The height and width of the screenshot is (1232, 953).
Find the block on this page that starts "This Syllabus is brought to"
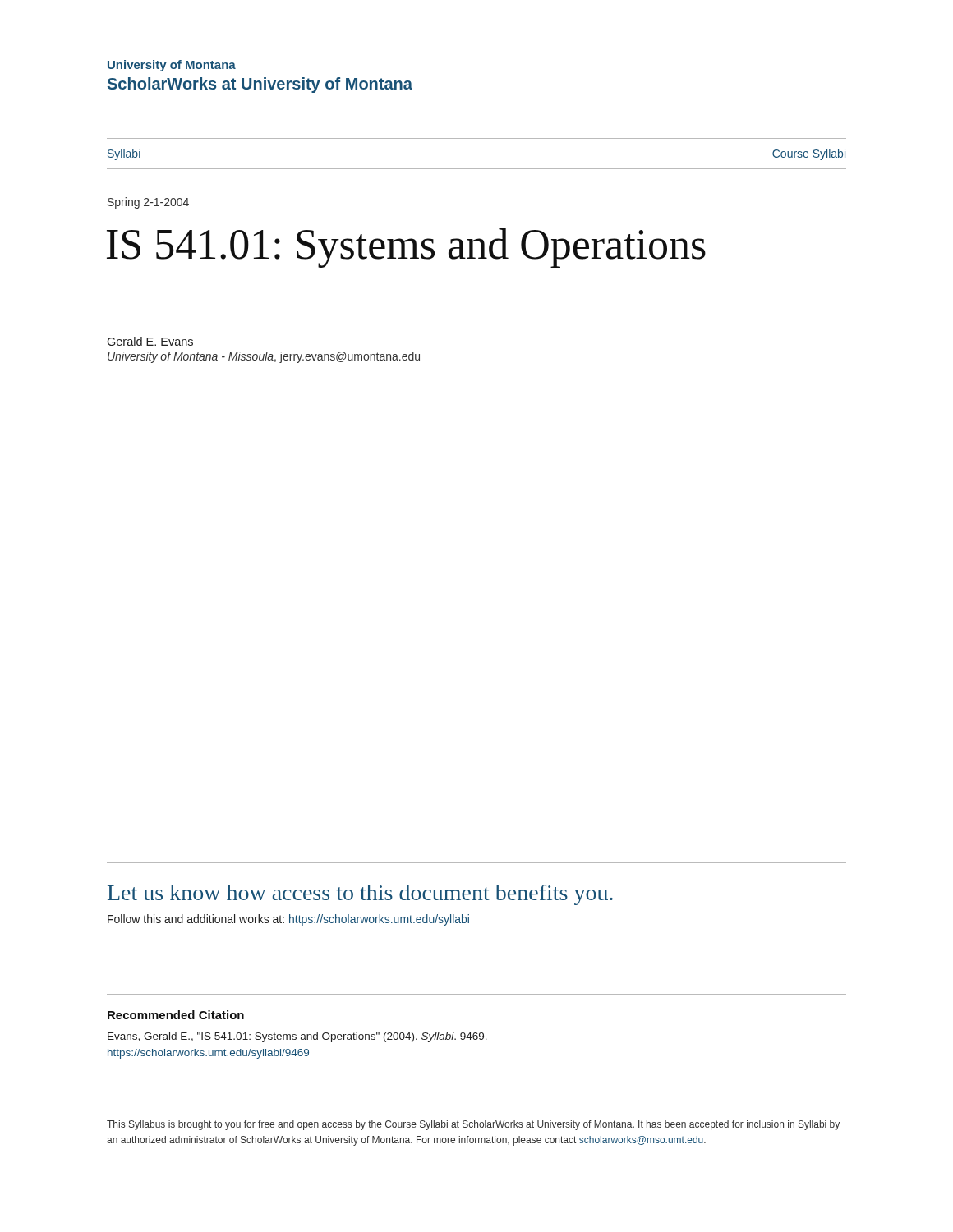click(473, 1132)
